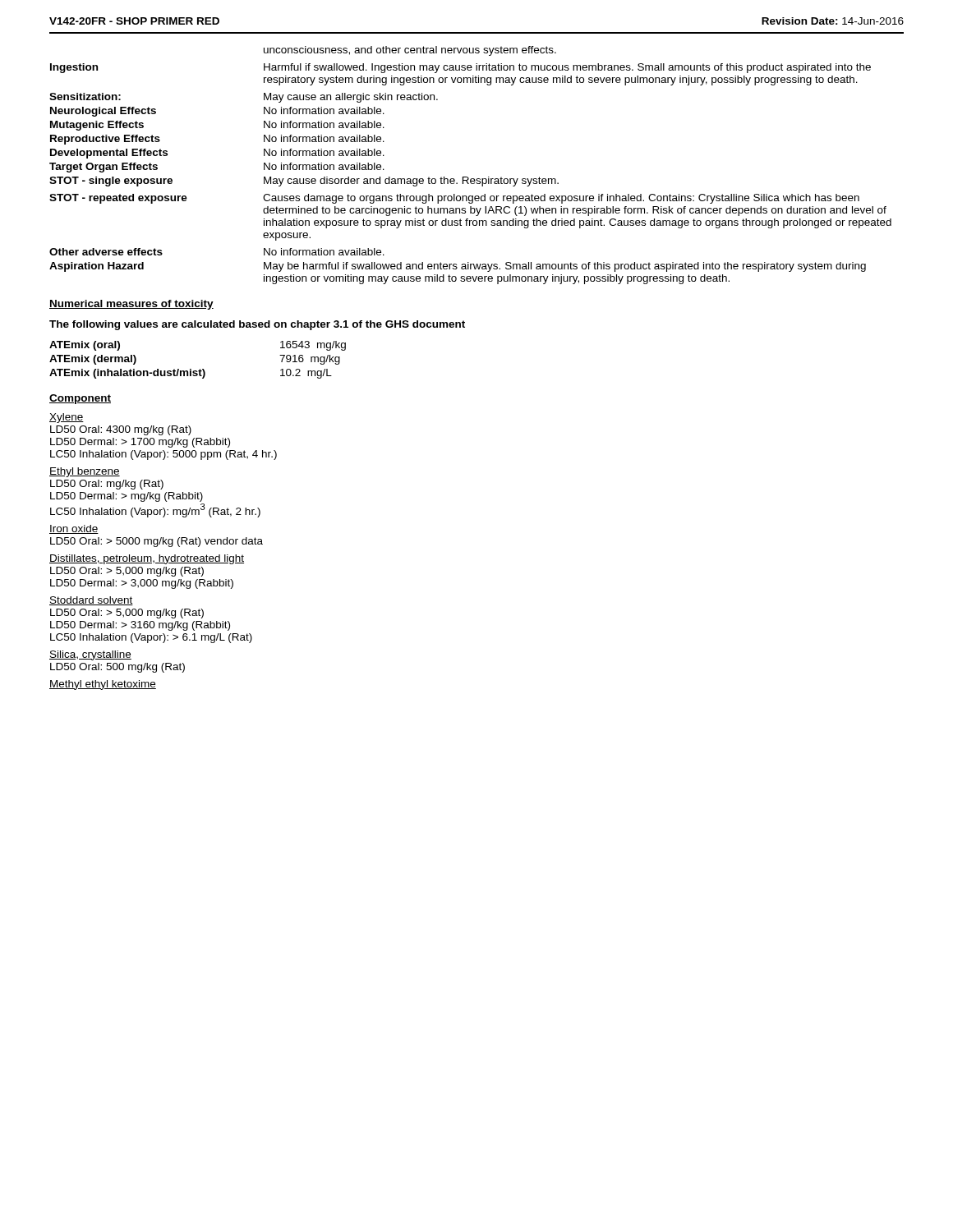The height and width of the screenshot is (1232, 953).
Task: Select the text block with the text "STOT - repeated exposure Causes damage to"
Action: point(476,216)
